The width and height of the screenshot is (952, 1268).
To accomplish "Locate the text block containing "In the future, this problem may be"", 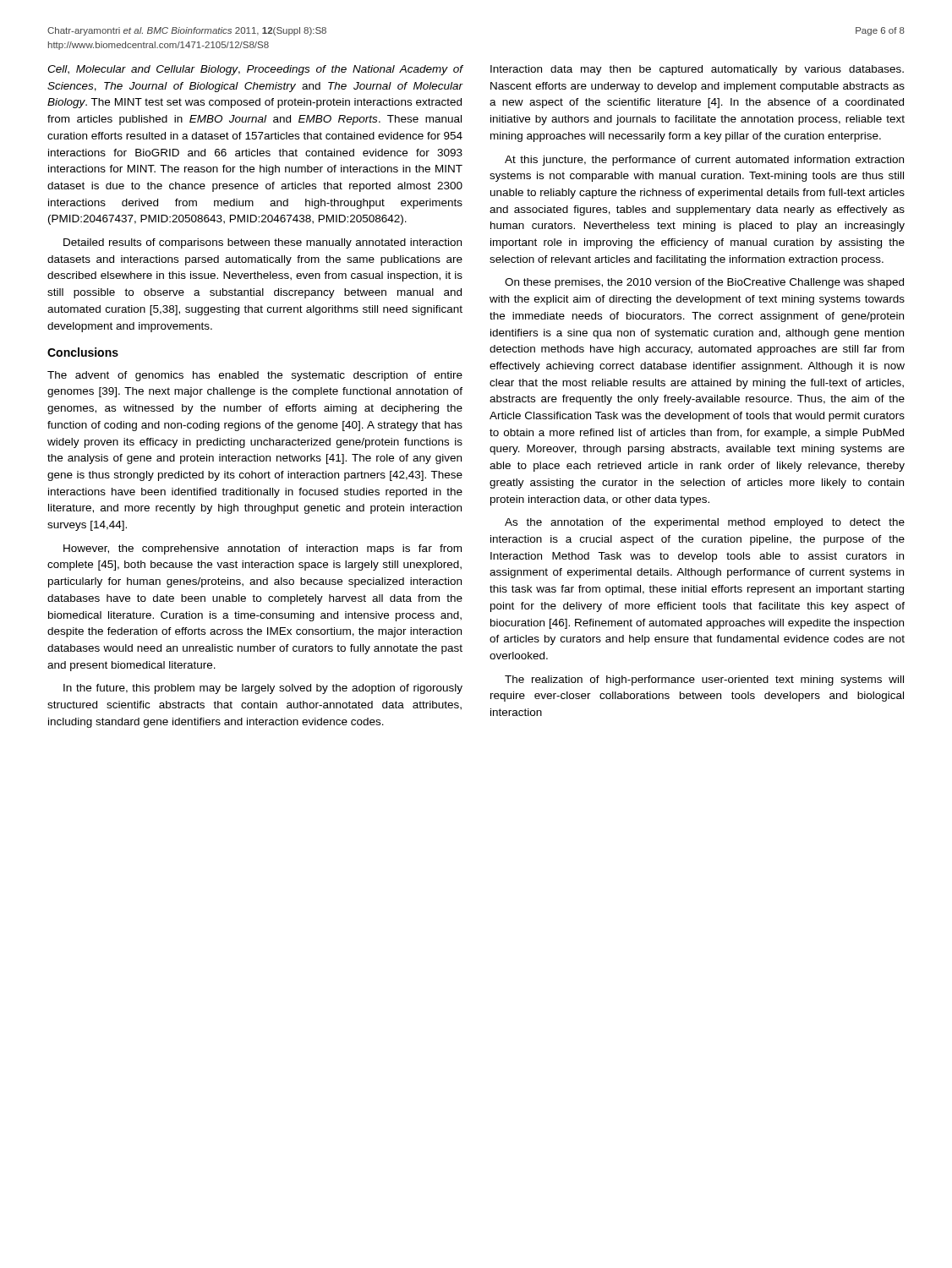I will coord(255,705).
